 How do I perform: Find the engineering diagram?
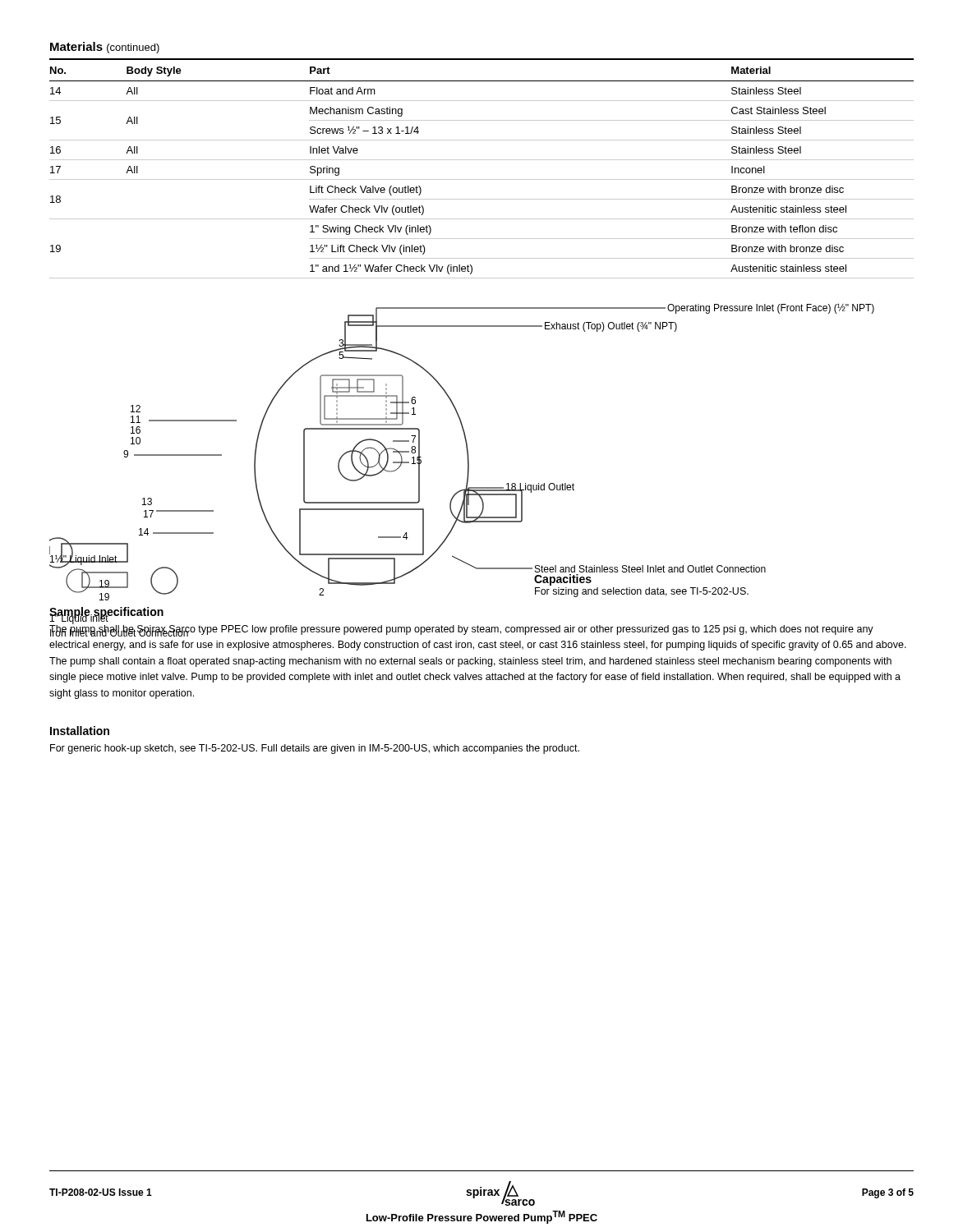[x=482, y=462]
